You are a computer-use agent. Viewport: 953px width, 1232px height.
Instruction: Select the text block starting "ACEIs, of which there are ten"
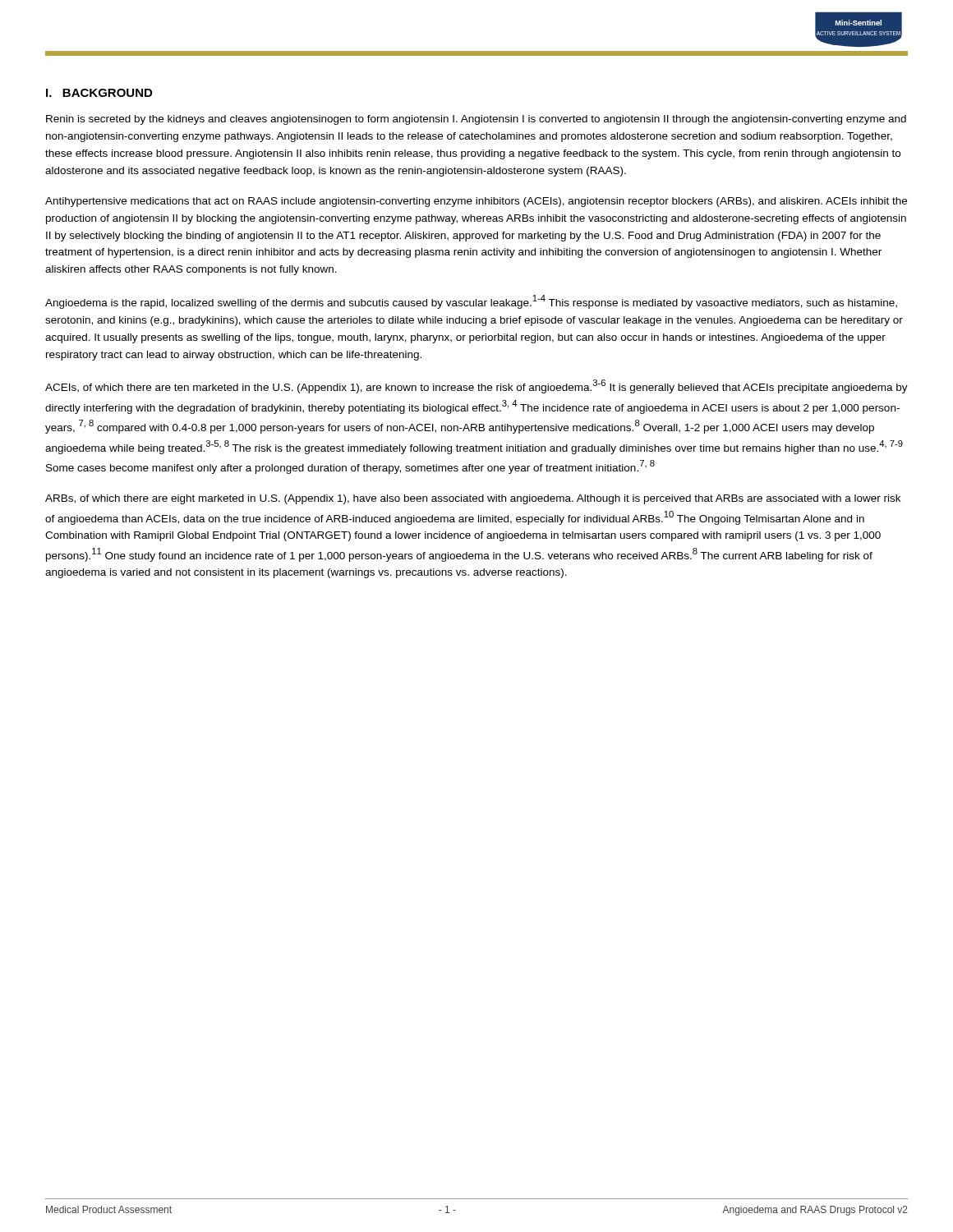tap(476, 426)
